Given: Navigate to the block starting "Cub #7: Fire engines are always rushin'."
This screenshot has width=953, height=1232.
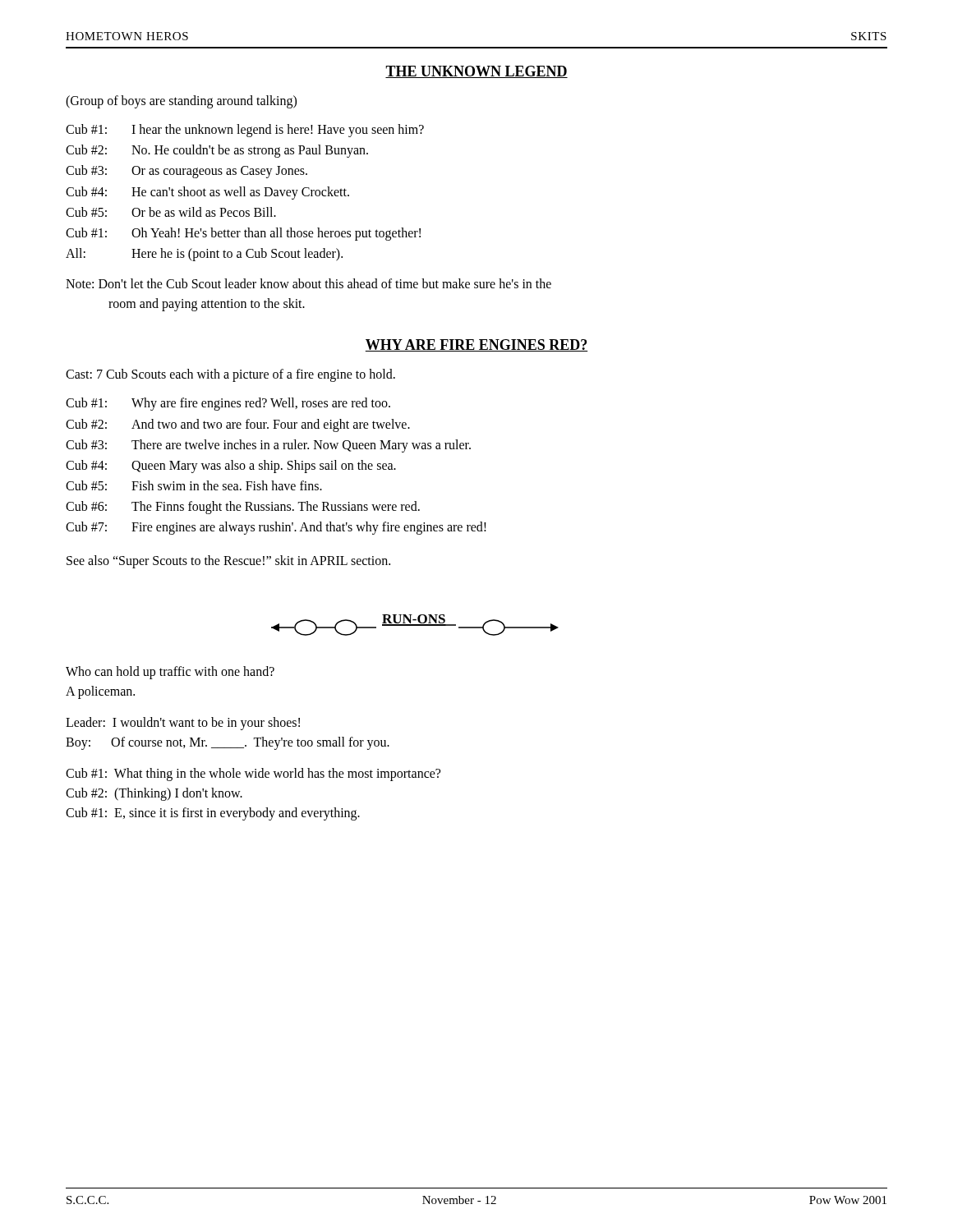Looking at the screenshot, I should (476, 527).
